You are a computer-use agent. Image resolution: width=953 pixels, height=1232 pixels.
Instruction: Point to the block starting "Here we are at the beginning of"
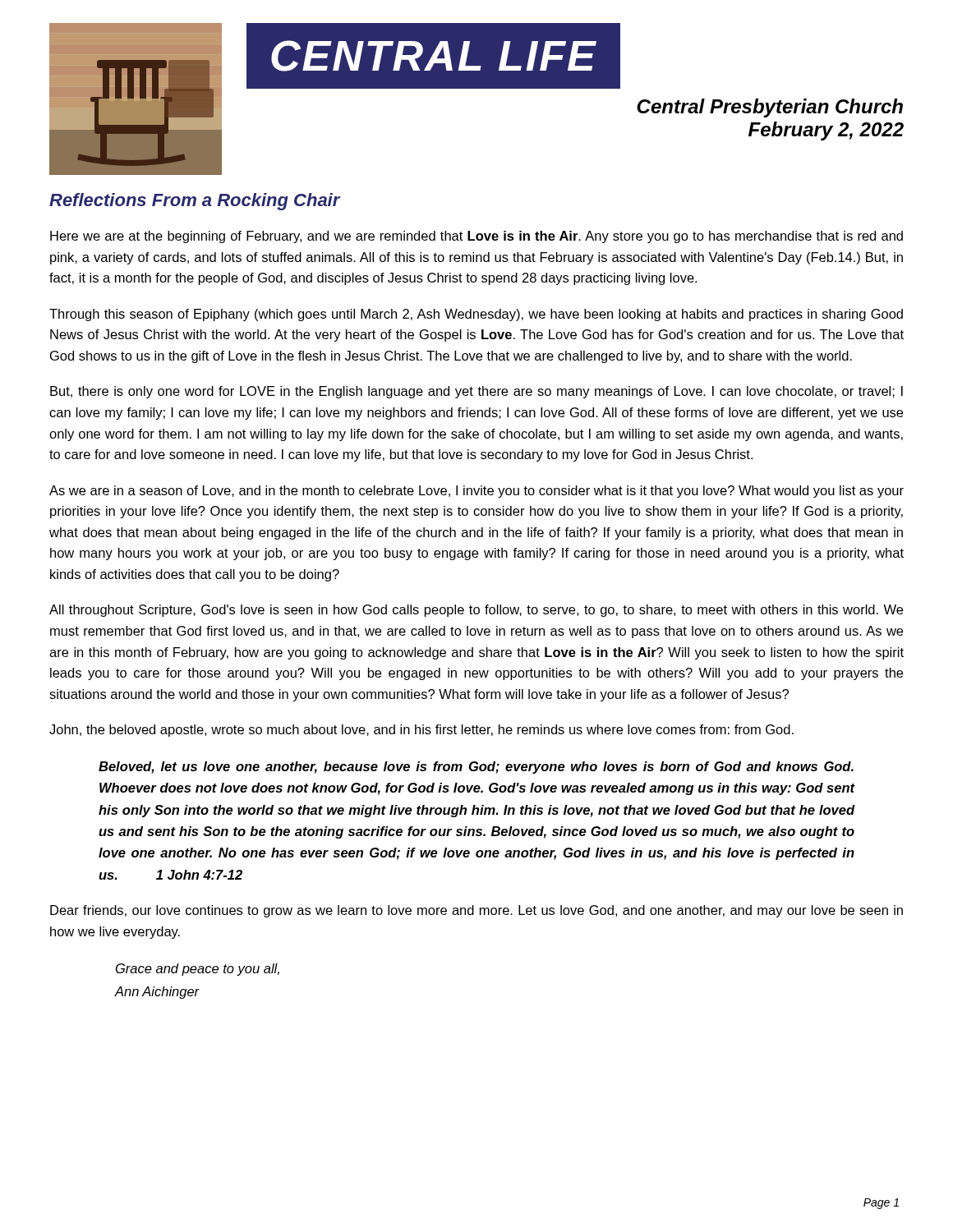tap(476, 257)
